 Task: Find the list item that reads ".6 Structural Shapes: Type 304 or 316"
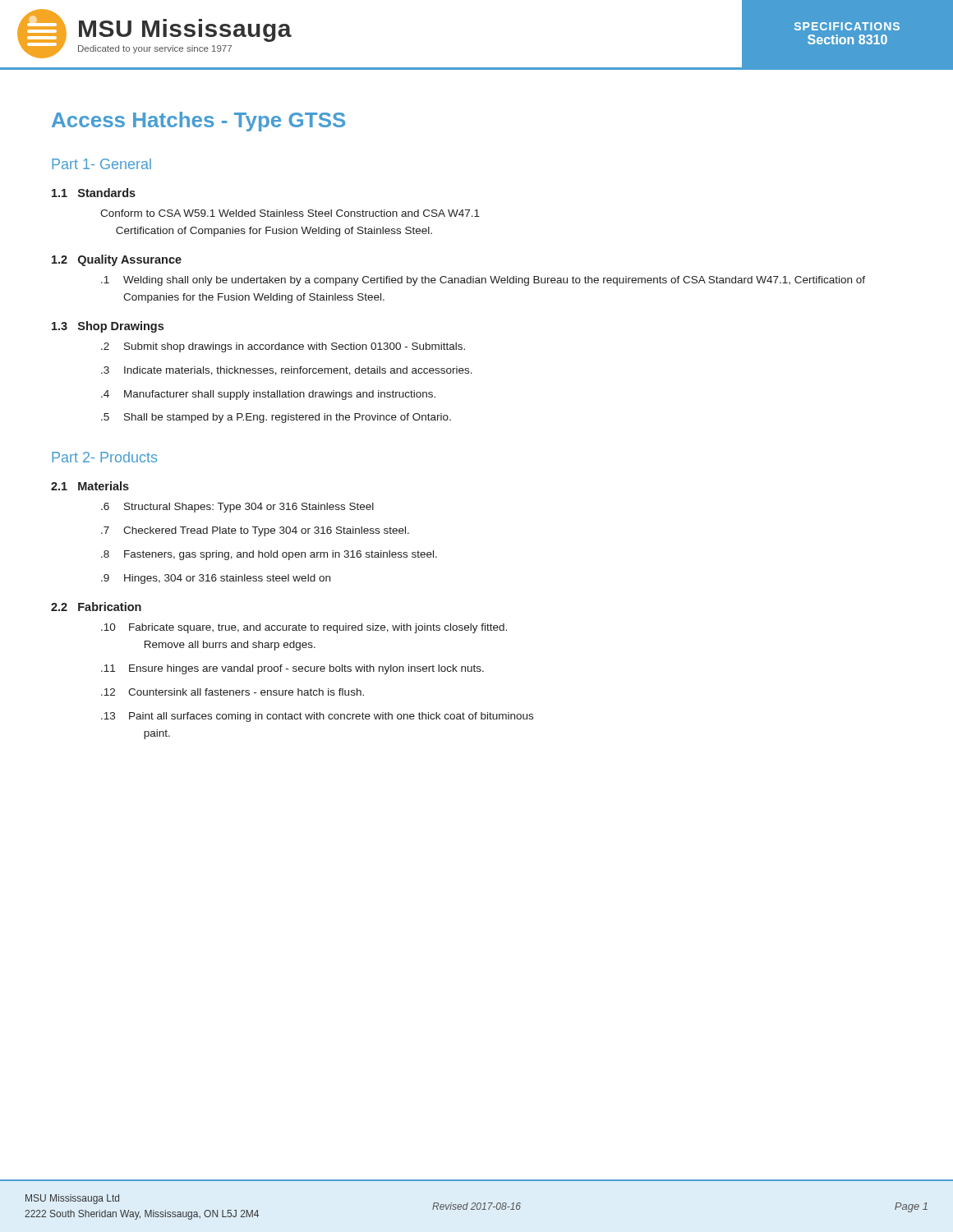coord(237,507)
